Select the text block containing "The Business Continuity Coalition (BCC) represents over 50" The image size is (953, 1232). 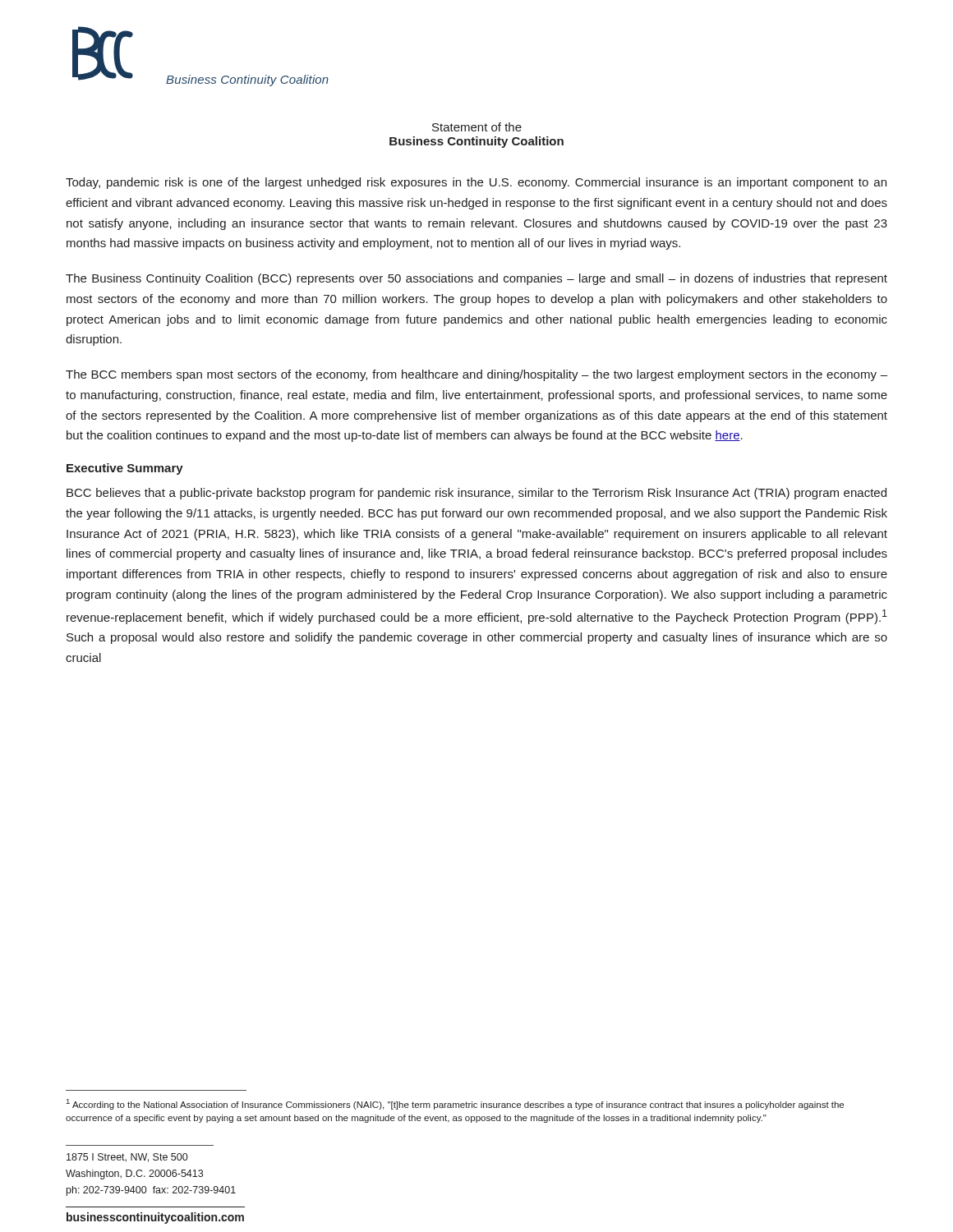(476, 308)
